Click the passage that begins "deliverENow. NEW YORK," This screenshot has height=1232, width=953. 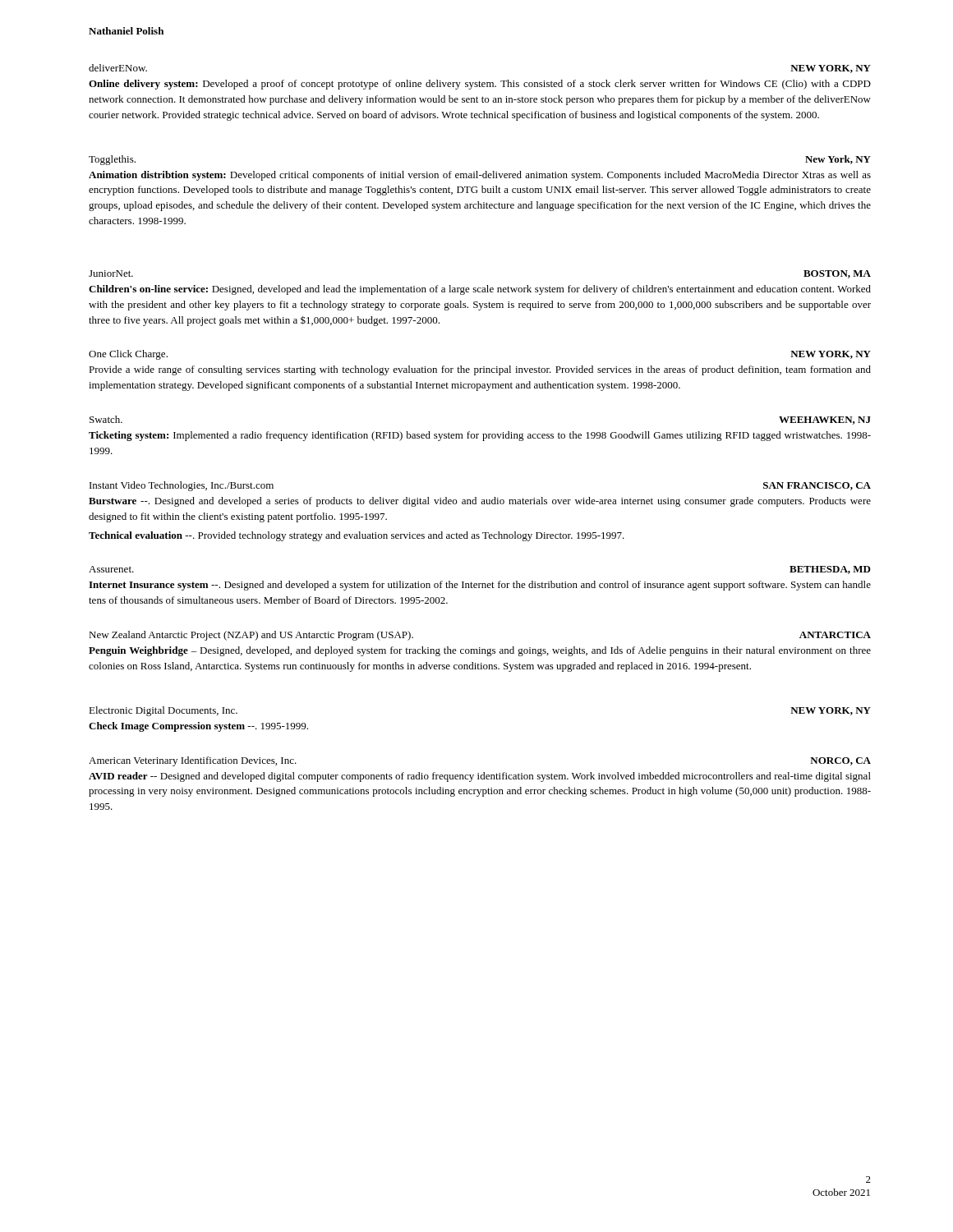click(x=480, y=92)
